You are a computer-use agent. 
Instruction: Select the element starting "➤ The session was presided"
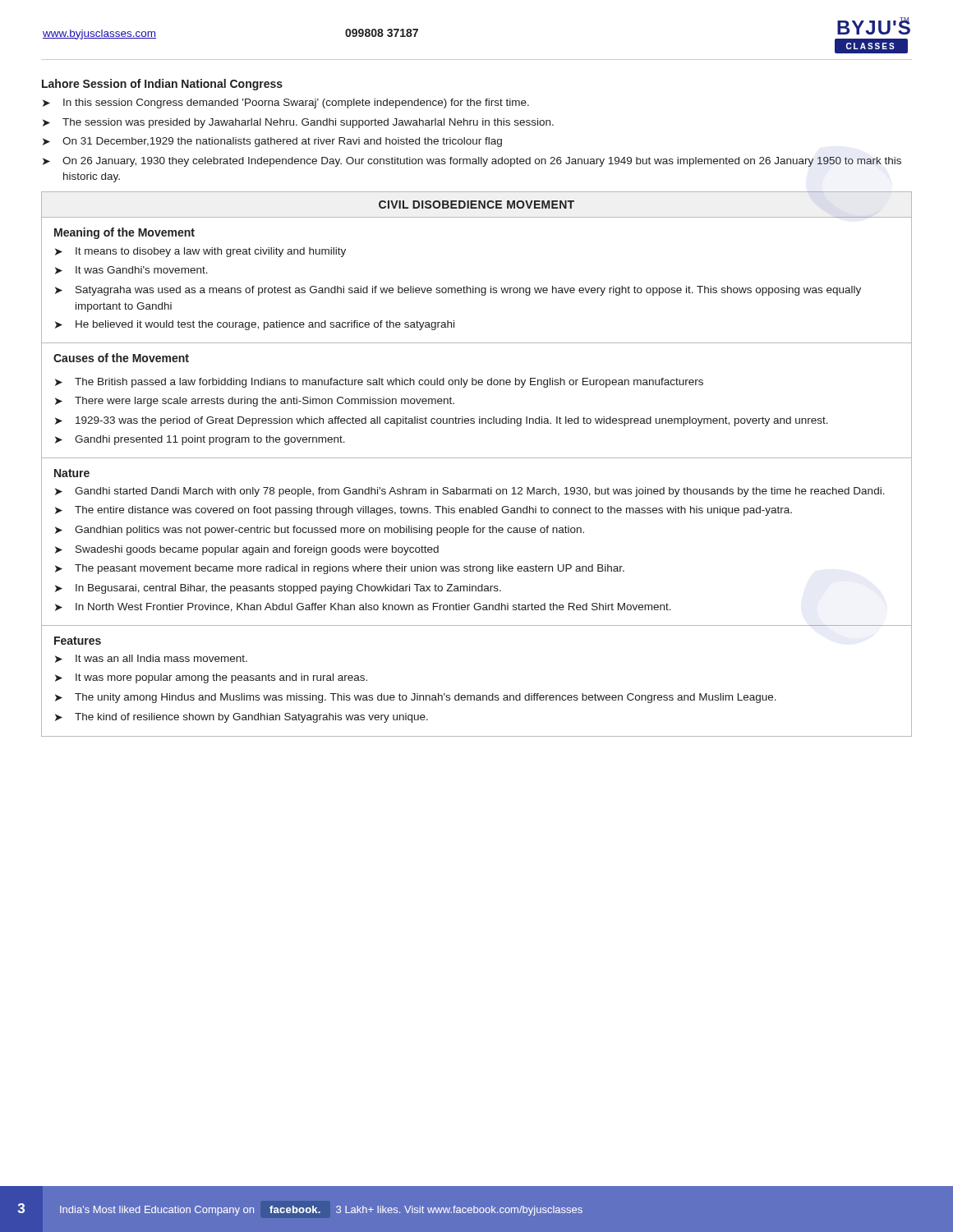(x=298, y=122)
